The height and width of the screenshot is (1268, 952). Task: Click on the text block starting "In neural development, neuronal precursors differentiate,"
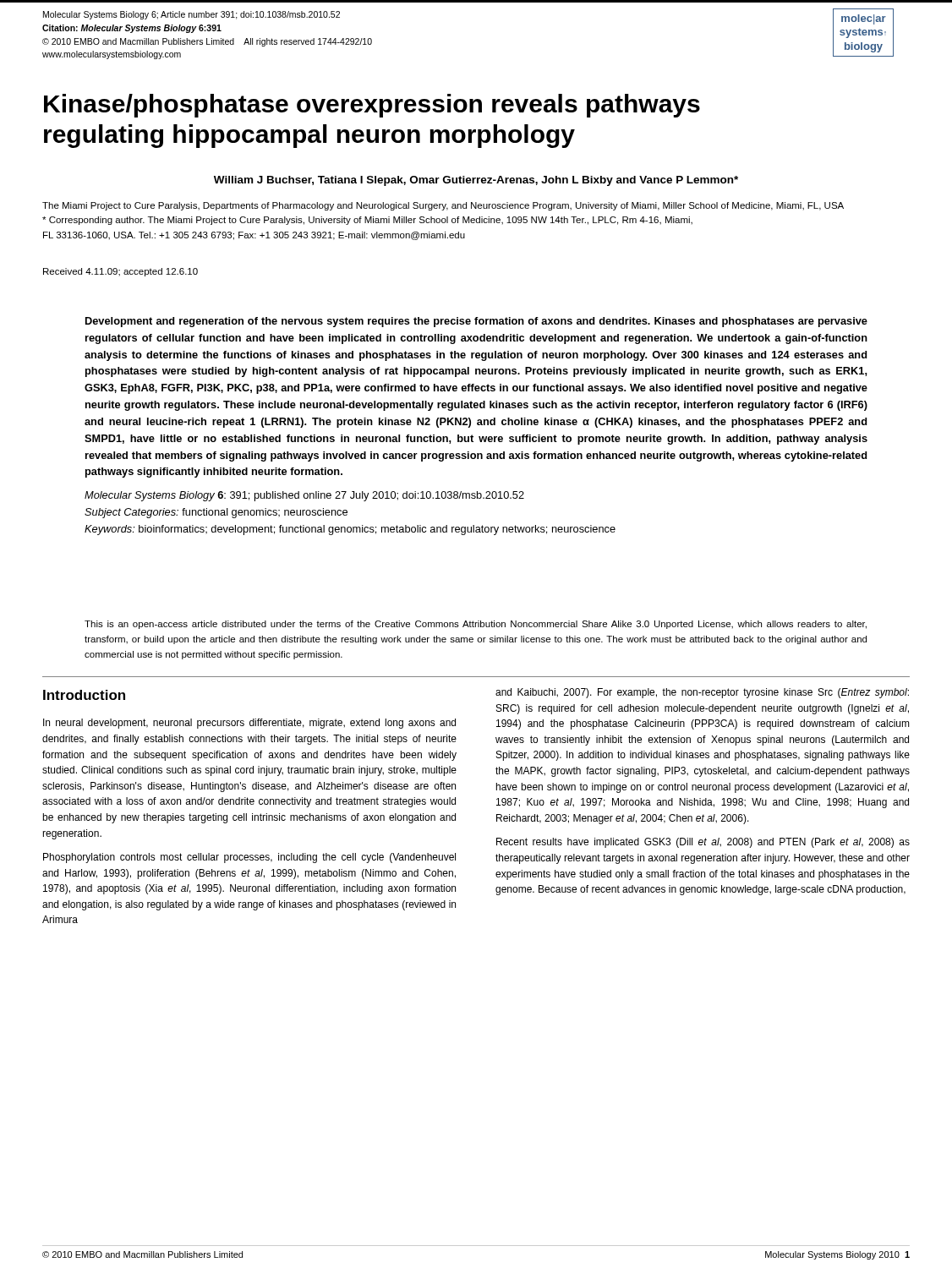point(249,822)
